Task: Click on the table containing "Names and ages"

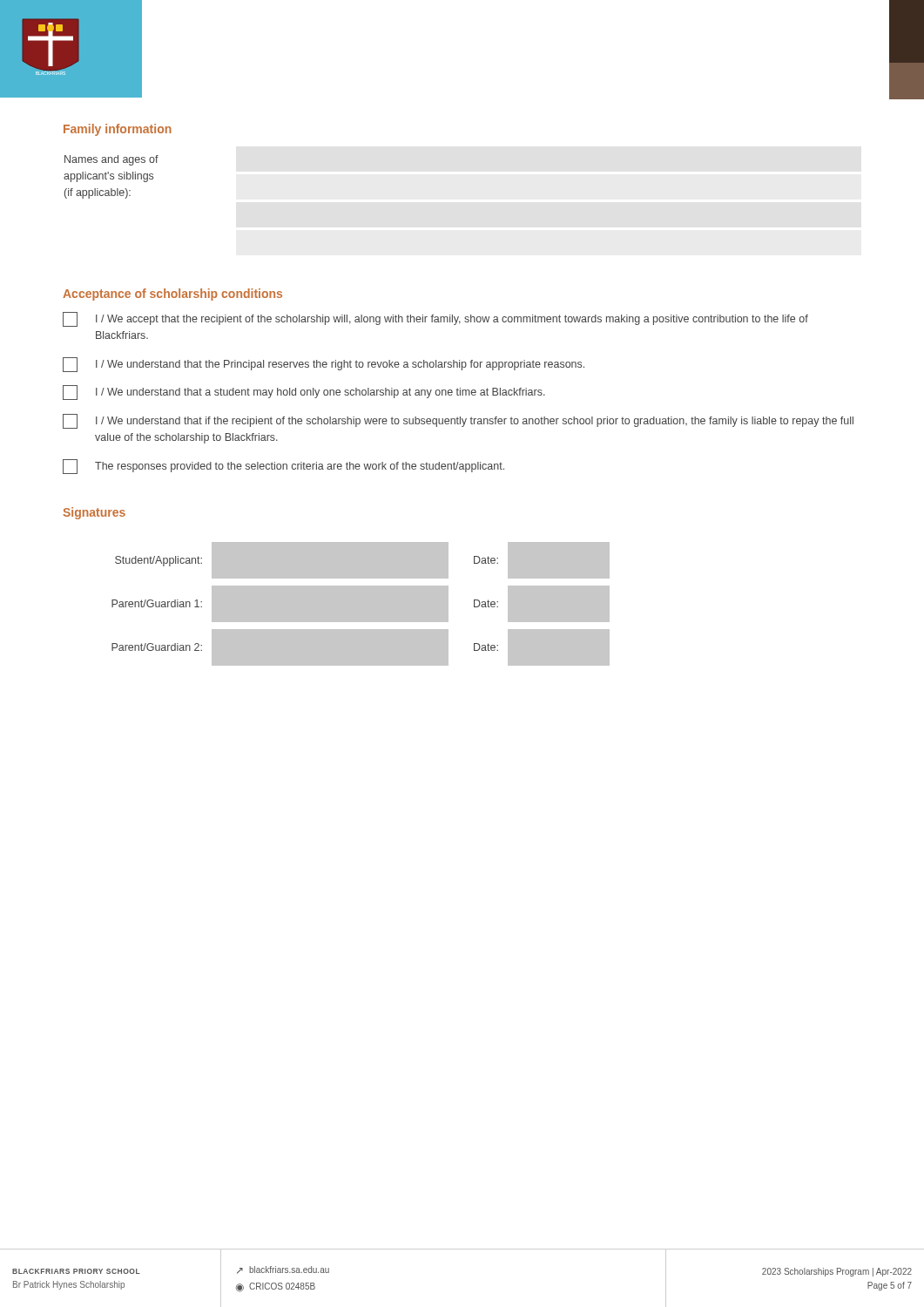Action: pyautogui.click(x=462, y=201)
